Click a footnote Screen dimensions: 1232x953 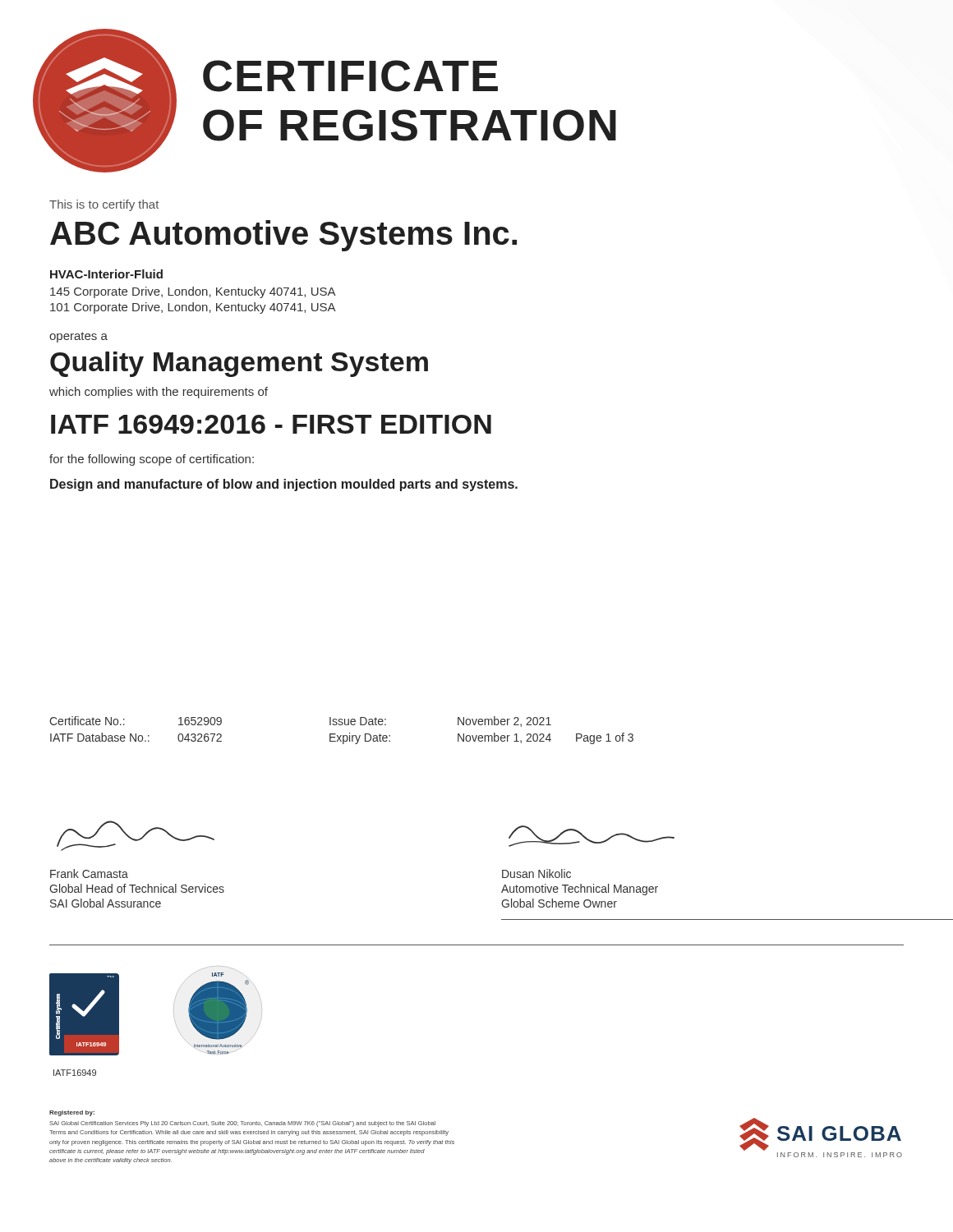(x=476, y=1137)
